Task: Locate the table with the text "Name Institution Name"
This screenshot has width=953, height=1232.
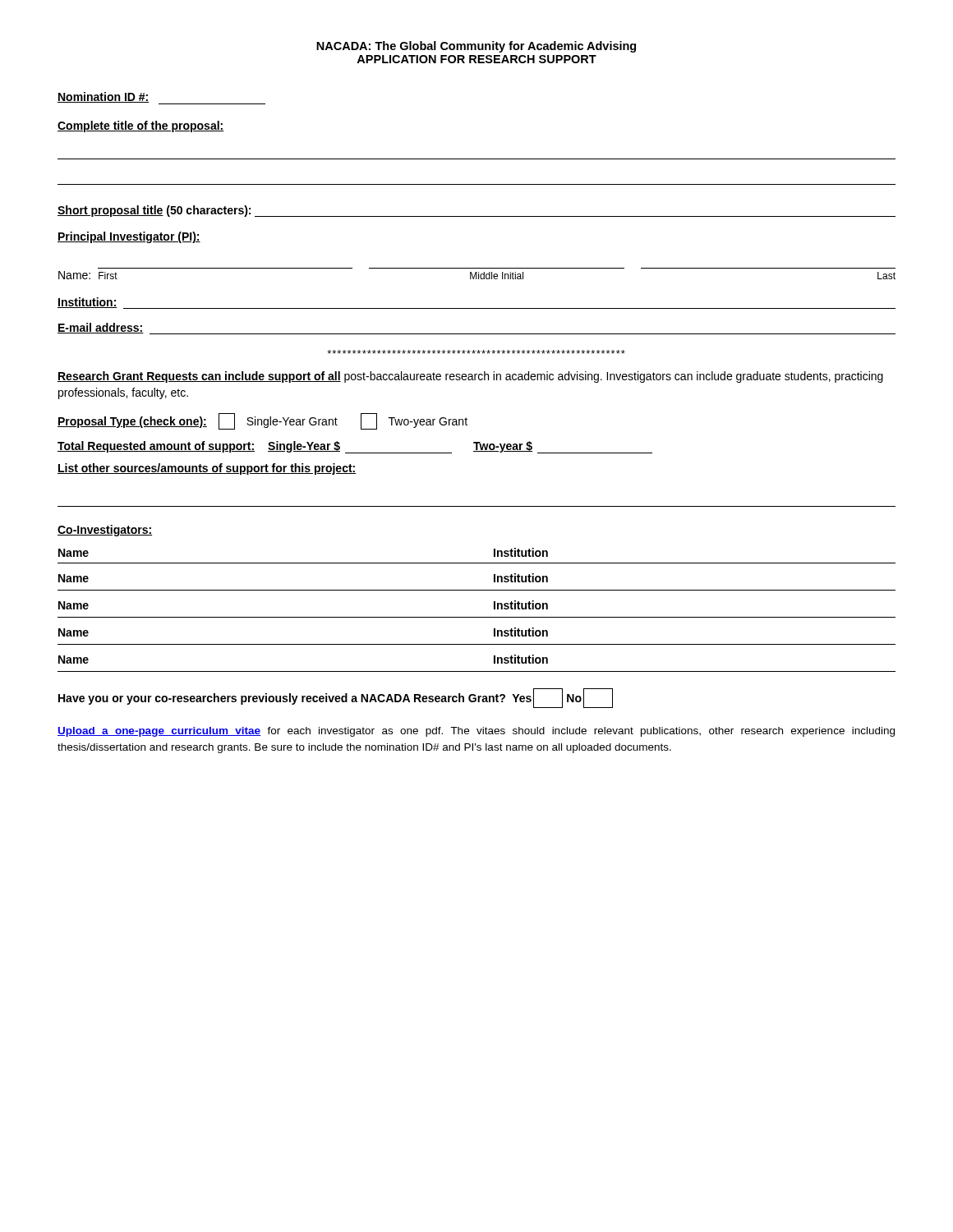Action: click(x=476, y=607)
